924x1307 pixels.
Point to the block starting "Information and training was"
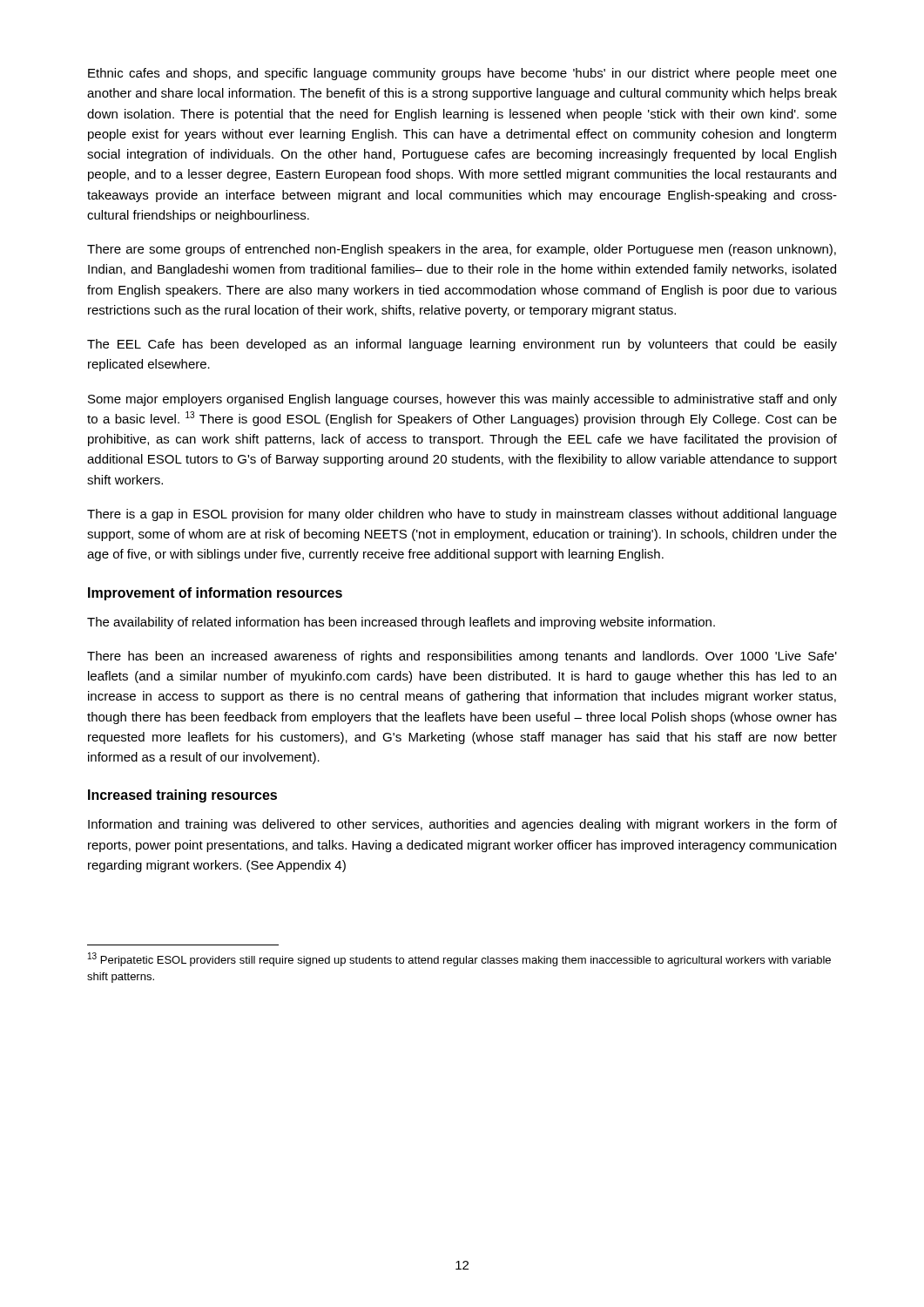click(x=462, y=844)
